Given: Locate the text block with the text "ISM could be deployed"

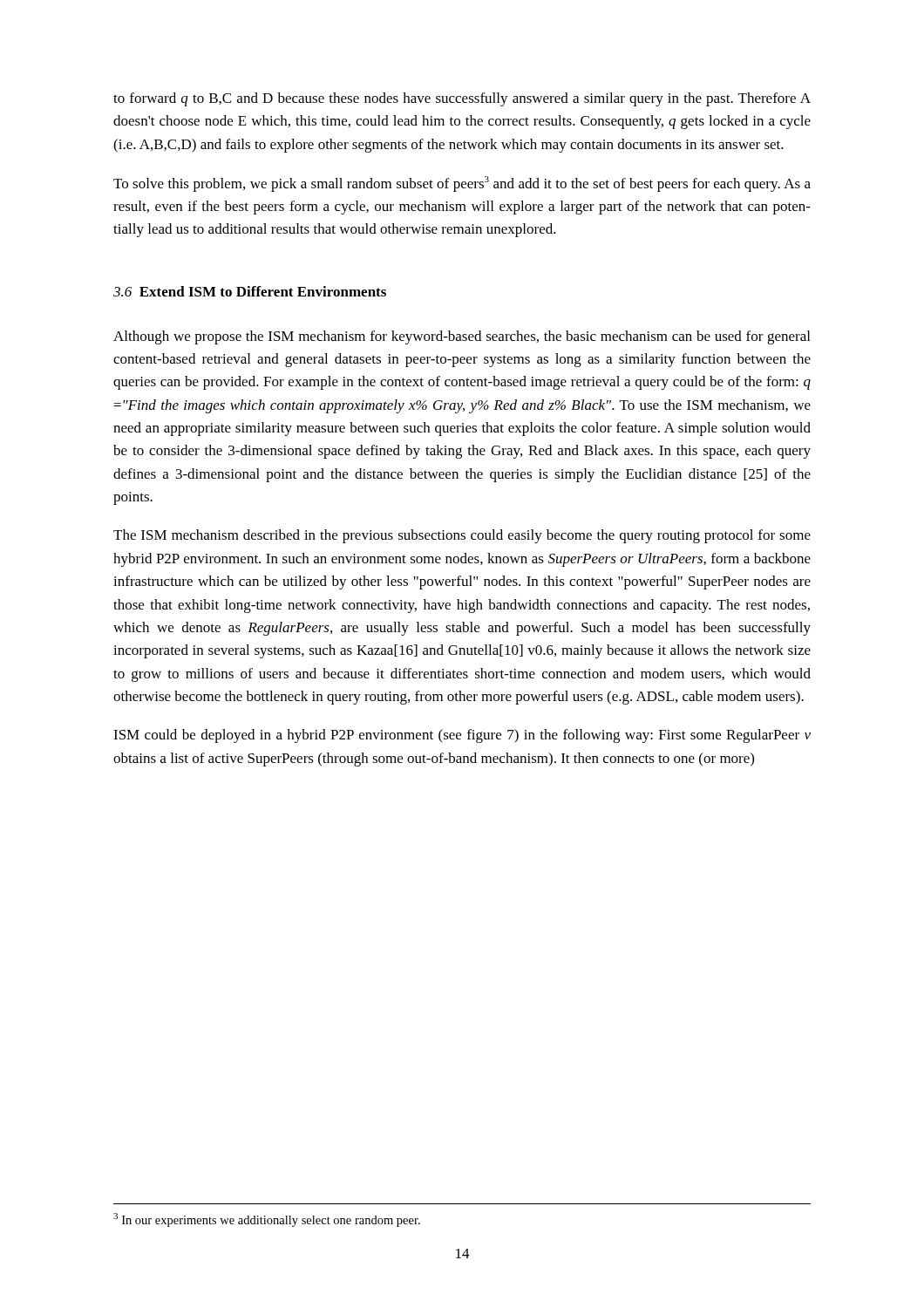Looking at the screenshot, I should [462, 746].
